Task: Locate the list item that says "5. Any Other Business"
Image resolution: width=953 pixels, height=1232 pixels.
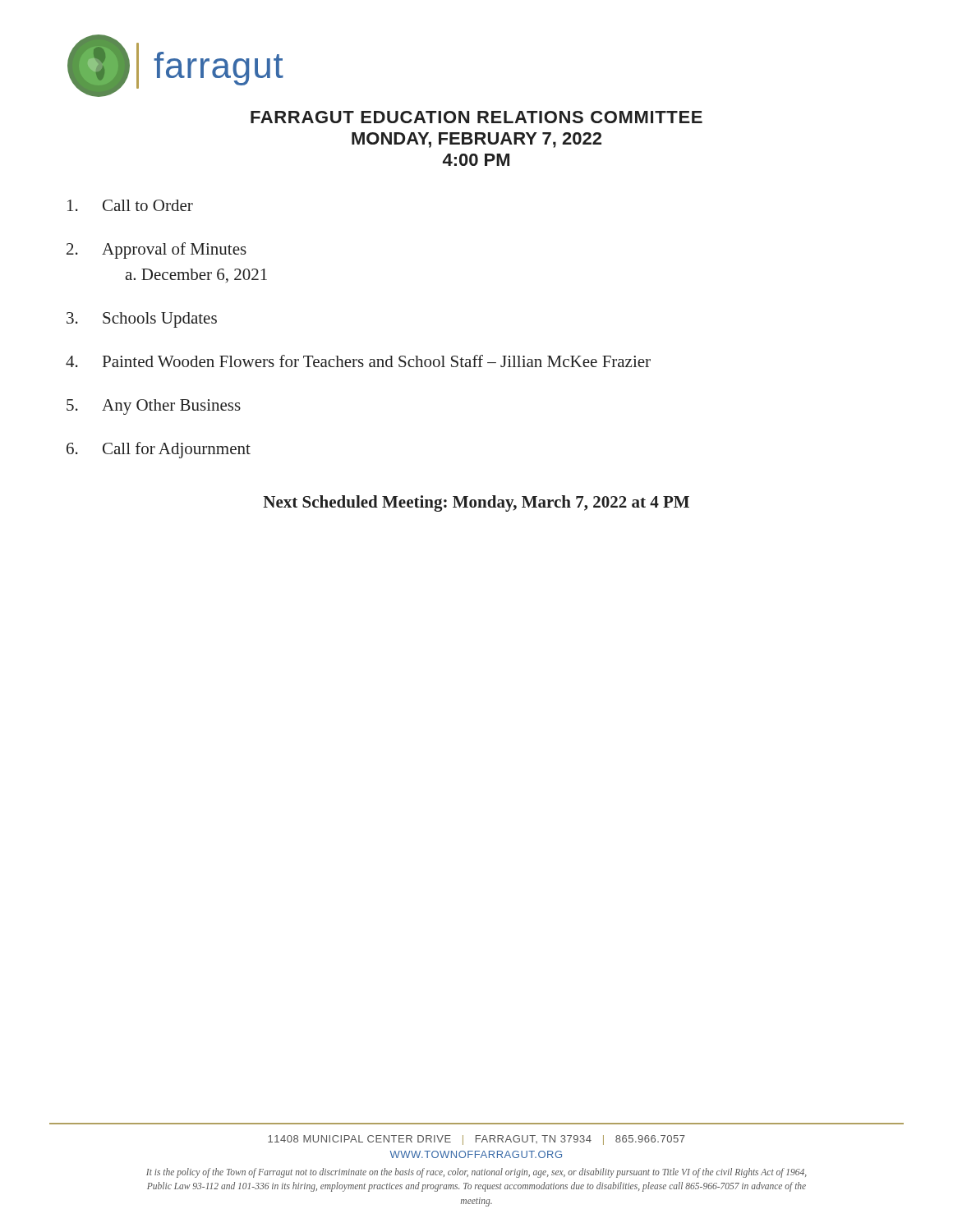Action: (x=154, y=407)
